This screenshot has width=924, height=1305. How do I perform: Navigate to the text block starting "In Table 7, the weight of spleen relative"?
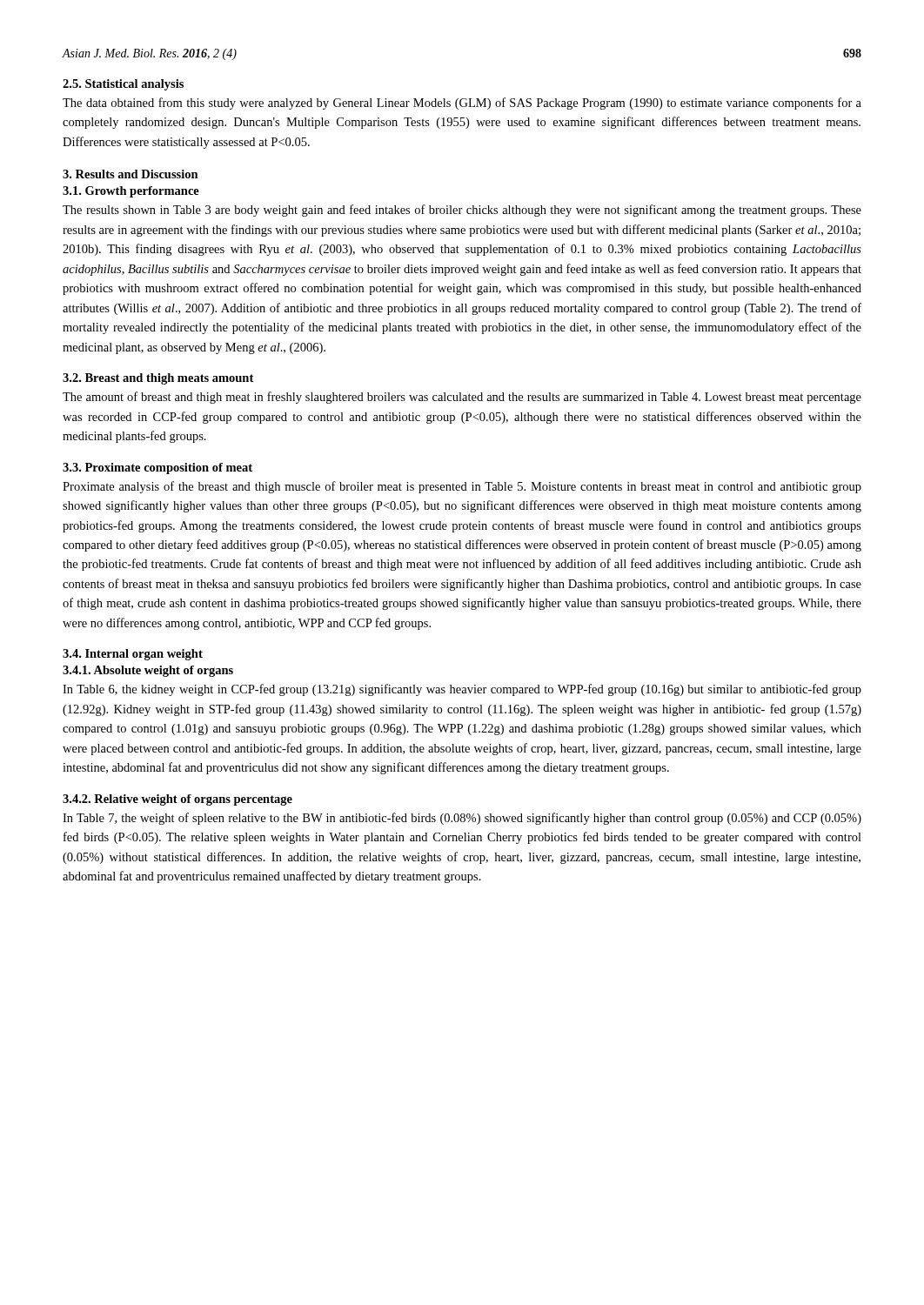[x=462, y=847]
